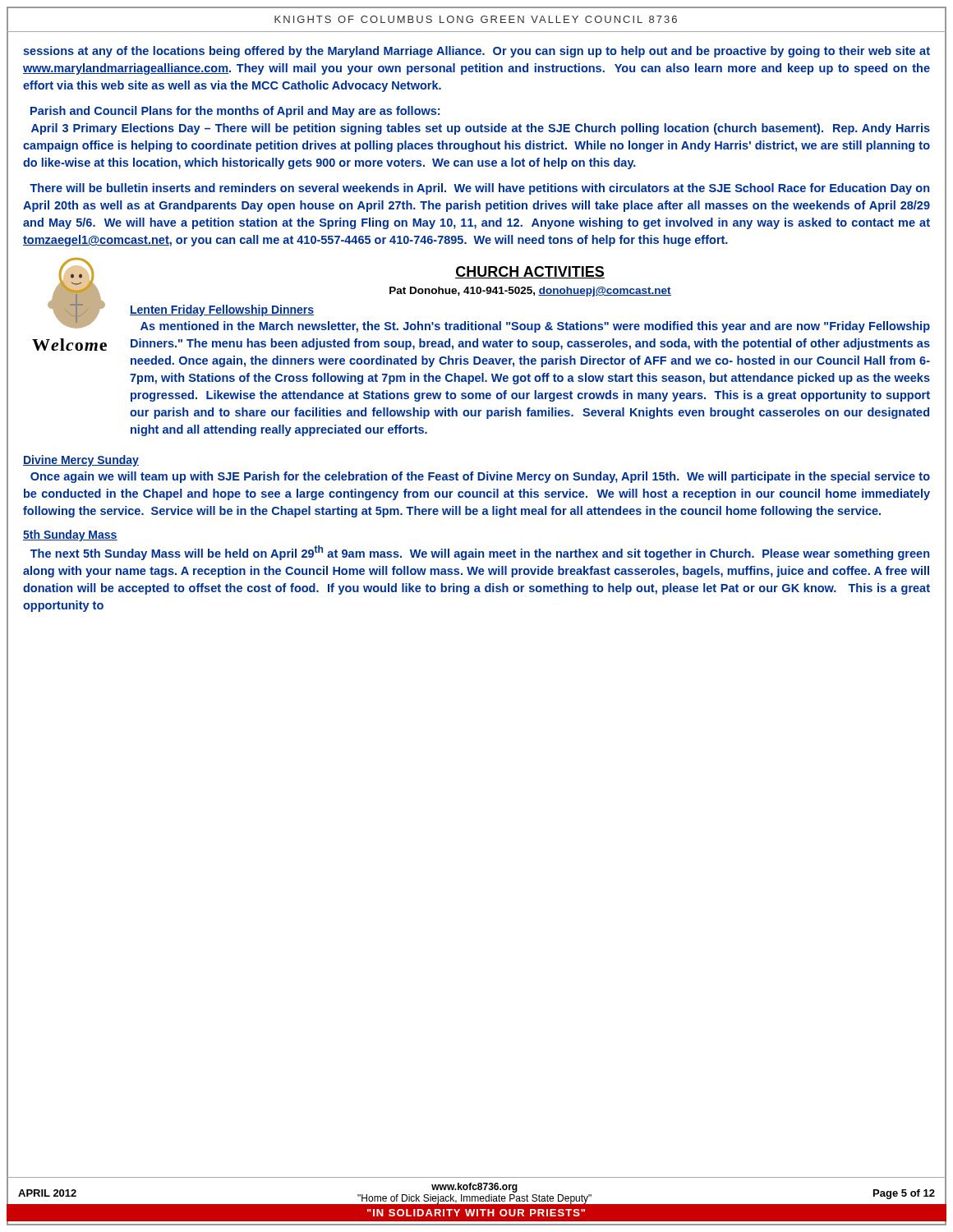Find "CHURCH ACTIVITIES" on this page
953x1232 pixels.
(x=530, y=272)
